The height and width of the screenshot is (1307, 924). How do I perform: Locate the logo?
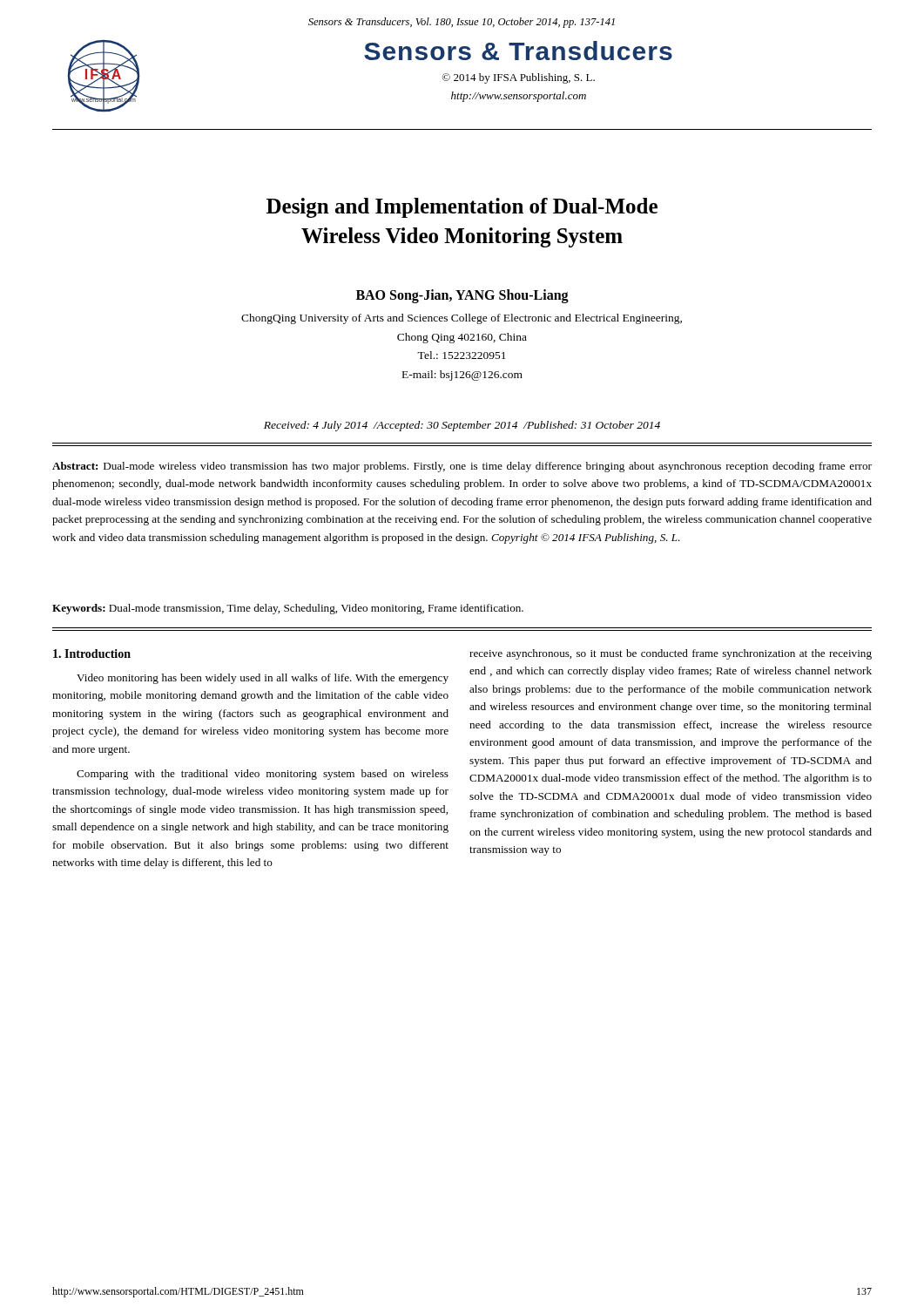point(109,76)
